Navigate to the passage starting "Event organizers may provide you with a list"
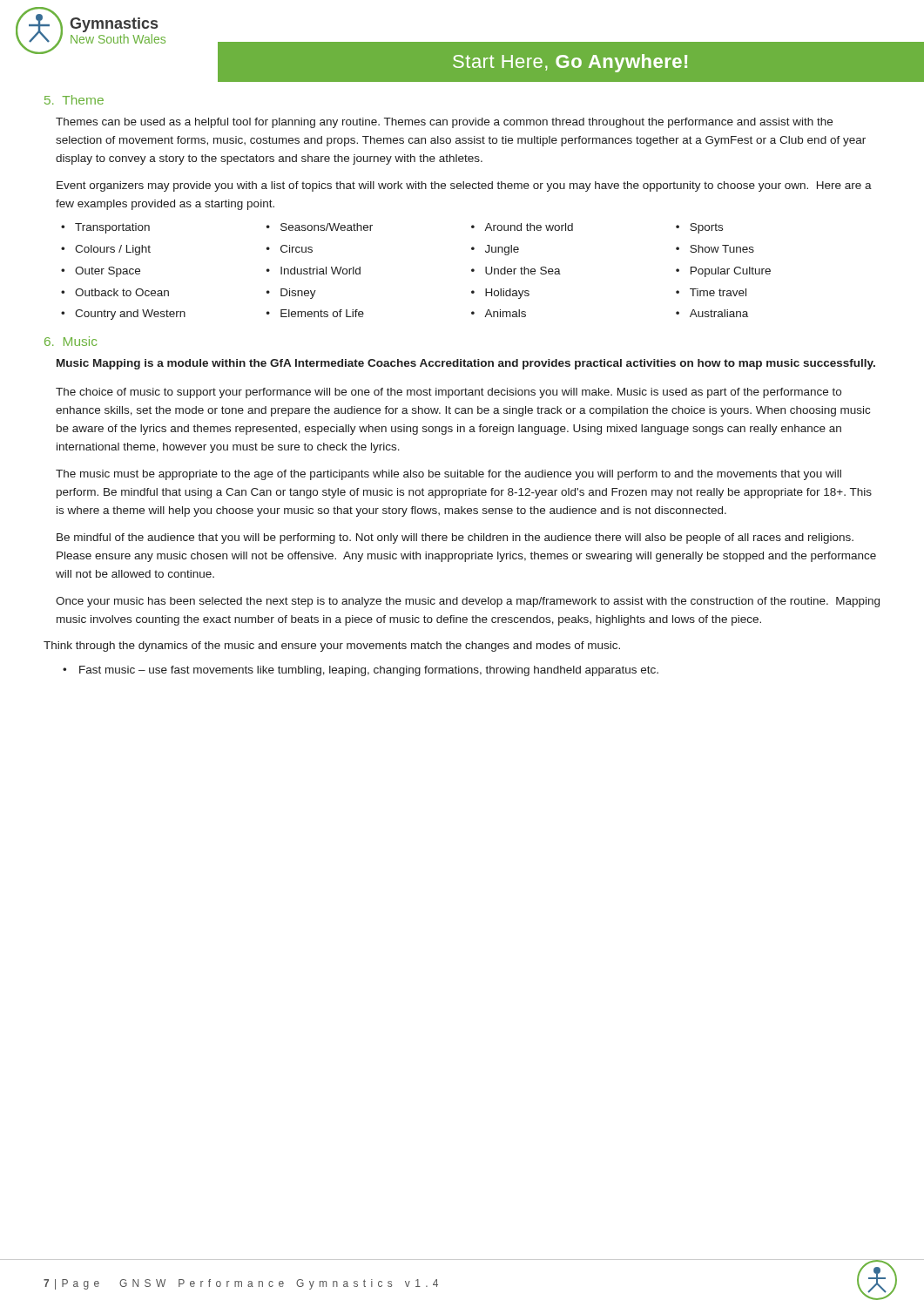The width and height of the screenshot is (924, 1307). [463, 194]
